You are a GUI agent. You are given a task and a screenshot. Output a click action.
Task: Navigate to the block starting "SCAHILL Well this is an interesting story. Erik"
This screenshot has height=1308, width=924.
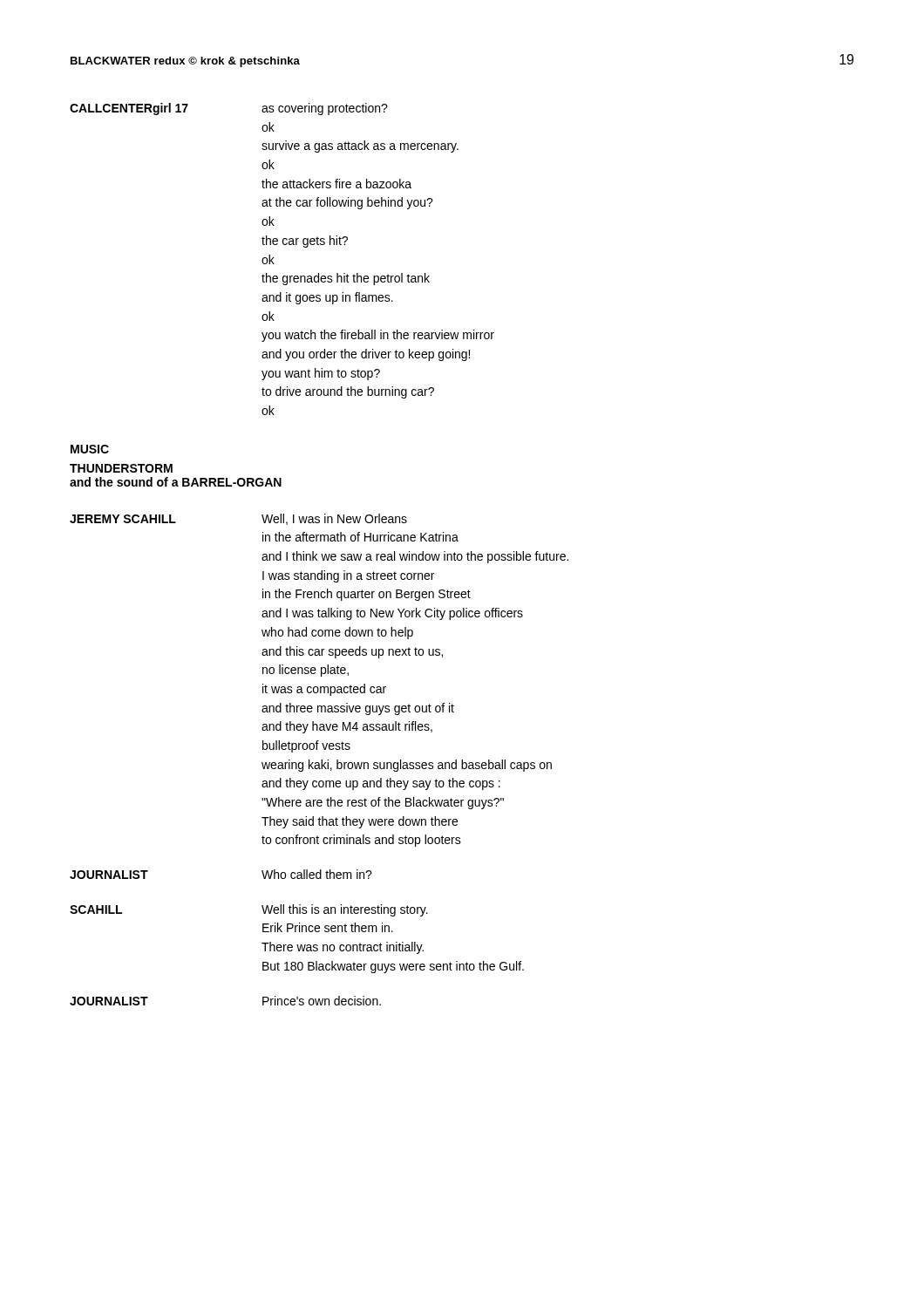click(297, 938)
